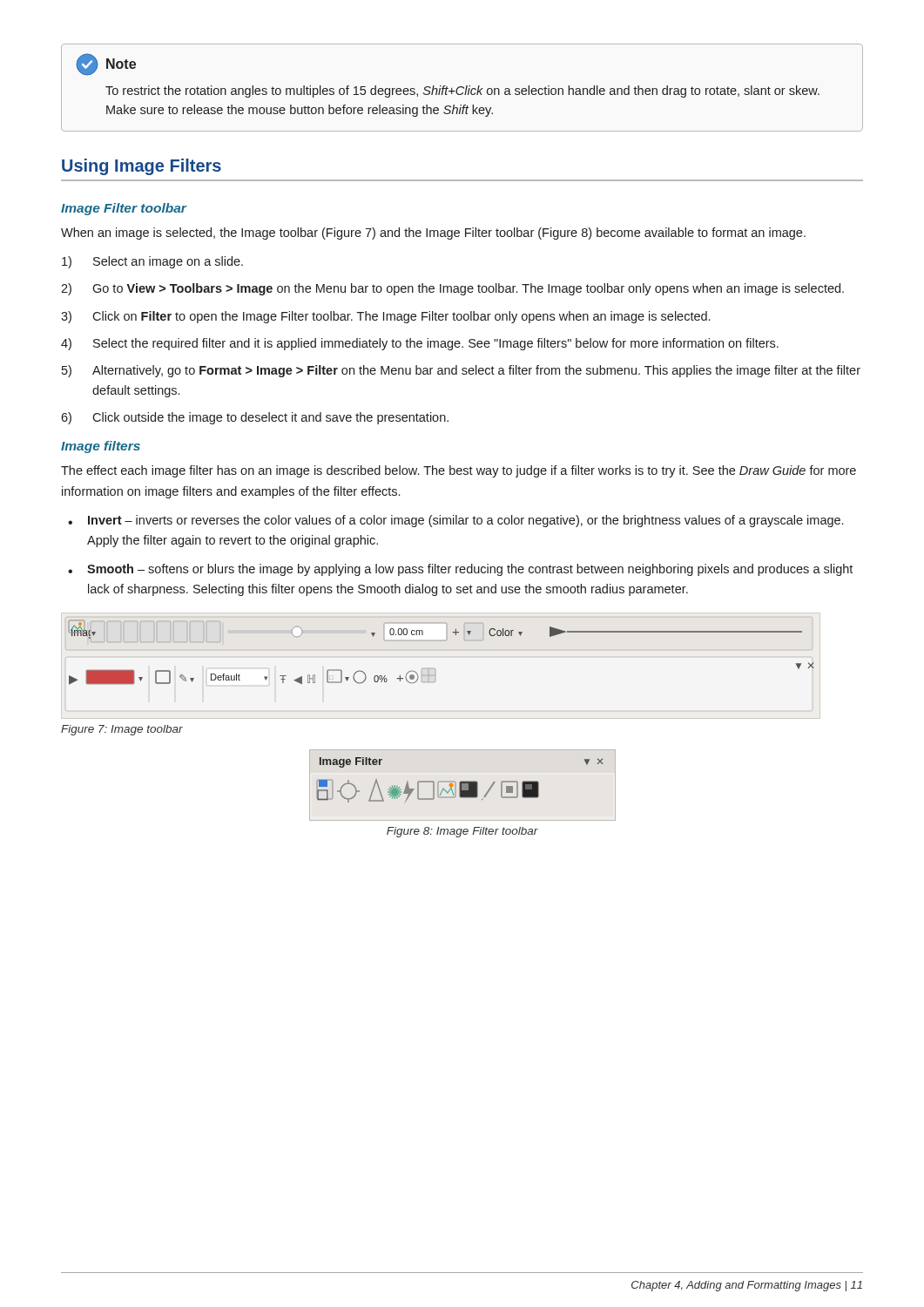Find the block on this page that starts "• Invert – inverts or reverses the"
The image size is (924, 1307).
[x=465, y=531]
